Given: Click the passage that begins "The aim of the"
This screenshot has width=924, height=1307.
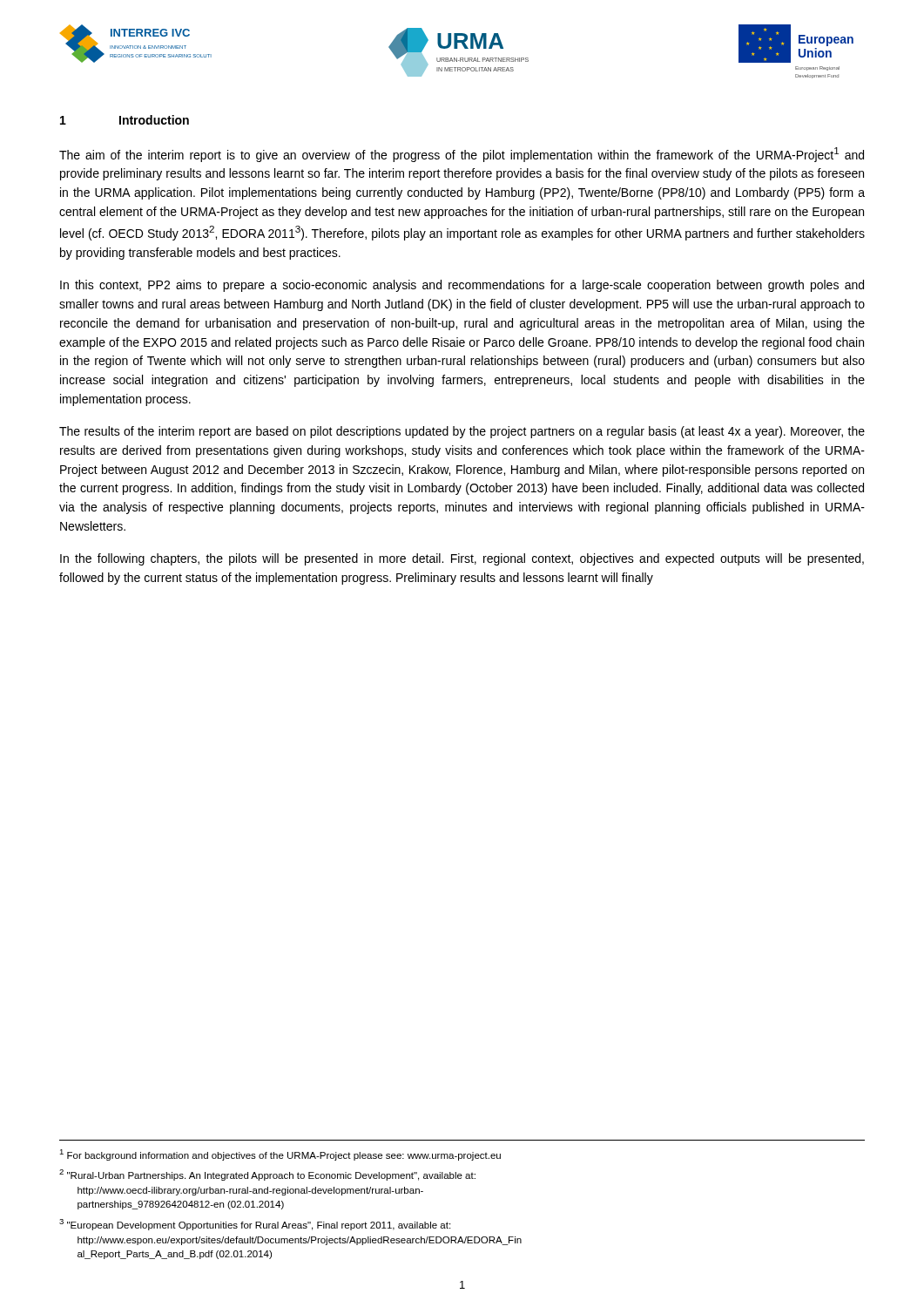Looking at the screenshot, I should click(x=462, y=203).
